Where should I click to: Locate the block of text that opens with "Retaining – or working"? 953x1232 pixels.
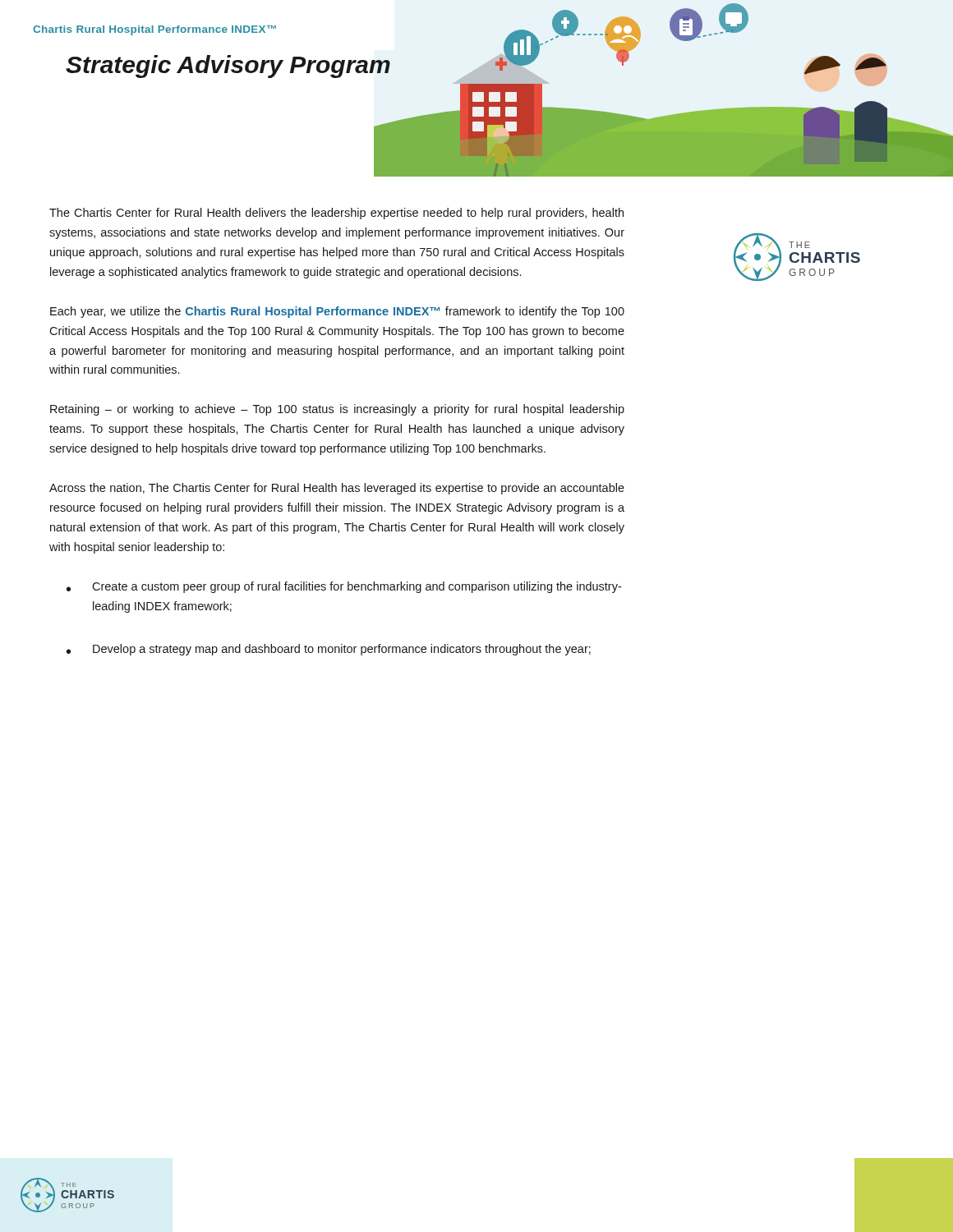[x=337, y=429]
